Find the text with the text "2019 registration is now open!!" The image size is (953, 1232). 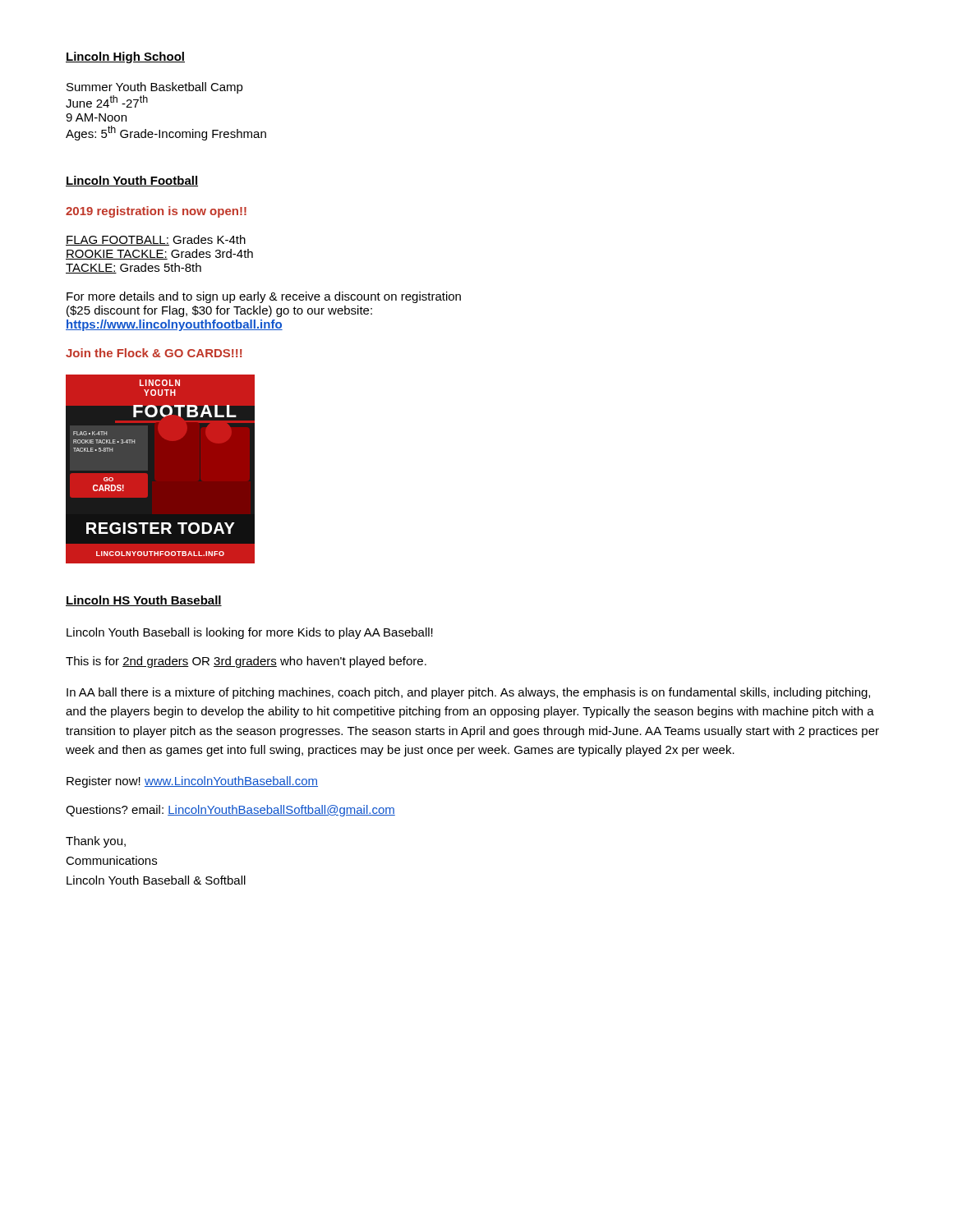click(156, 211)
